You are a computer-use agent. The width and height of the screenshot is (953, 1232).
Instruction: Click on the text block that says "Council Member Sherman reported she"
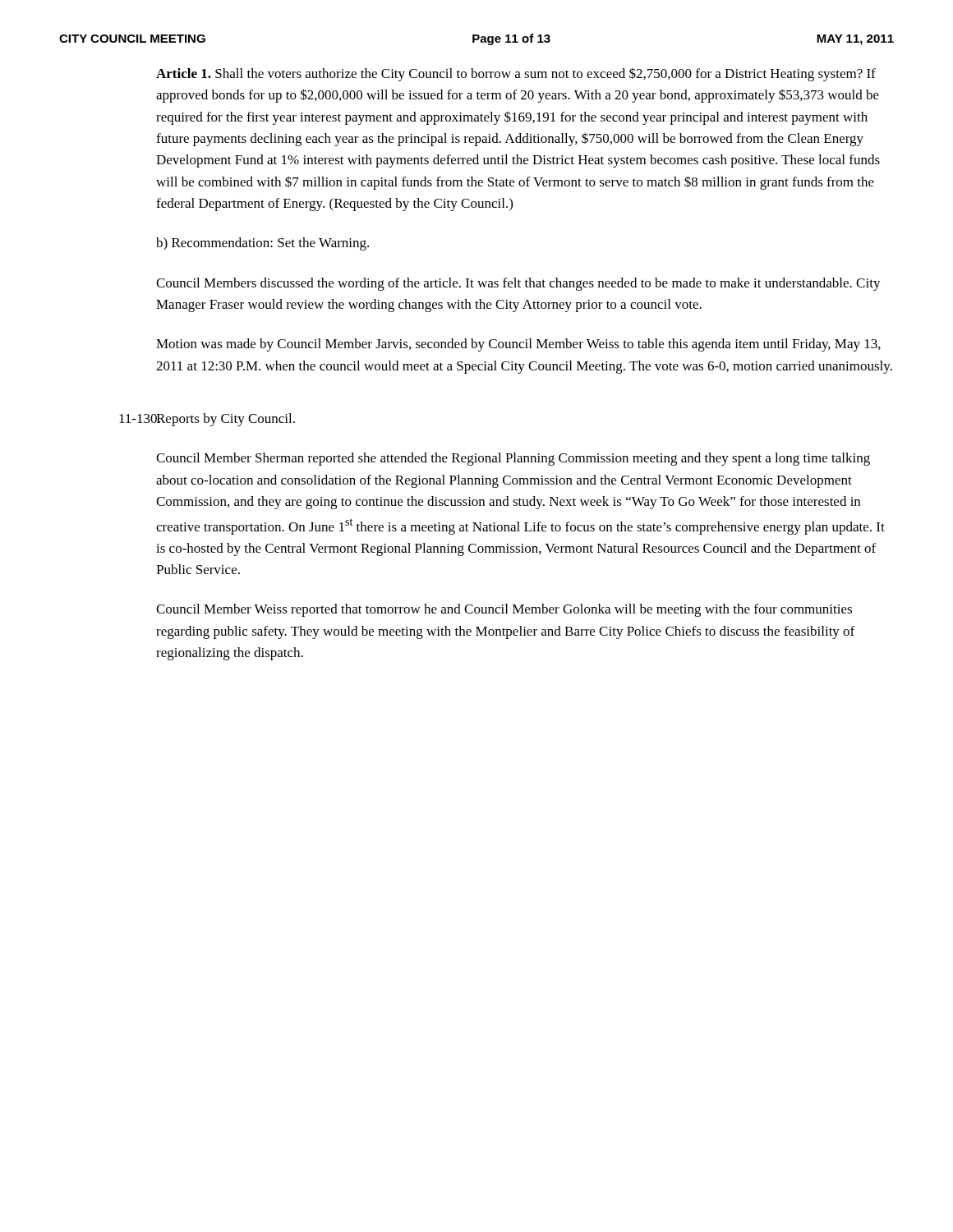pos(520,514)
